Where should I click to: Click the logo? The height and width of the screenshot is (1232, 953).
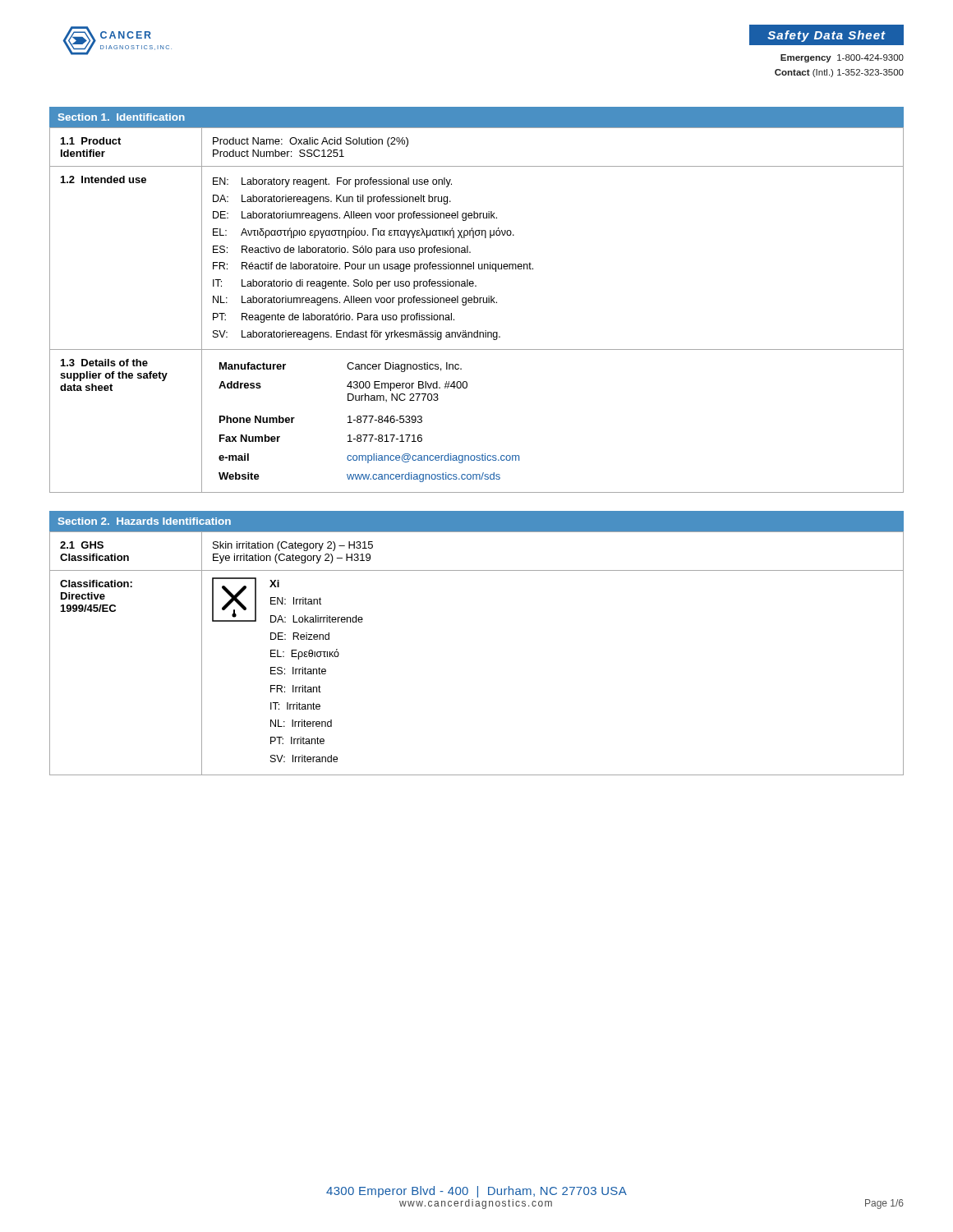(x=115, y=49)
